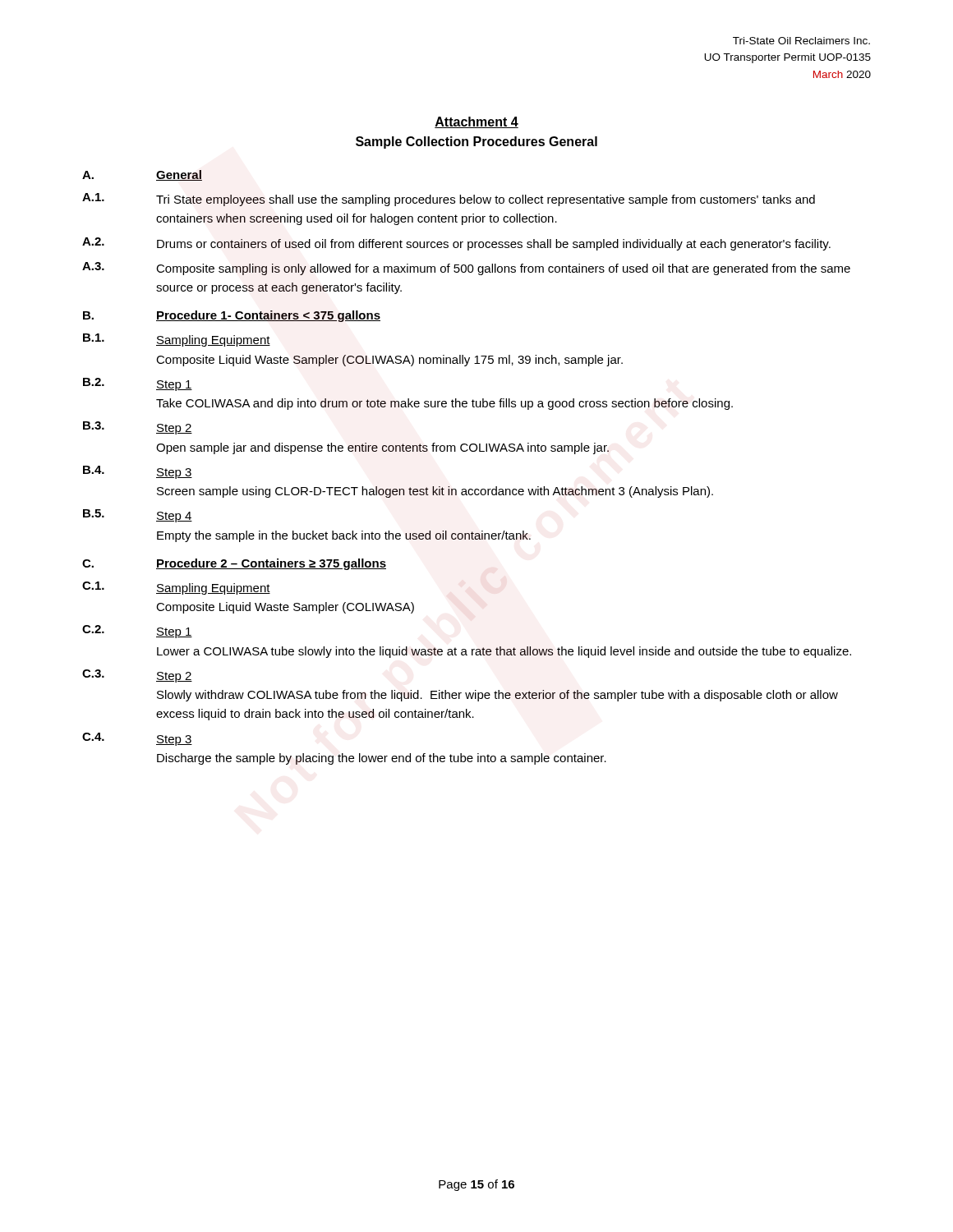
Task: Locate the list item that says "C.3. Step 2 Slowly withdraw"
Action: tap(476, 695)
